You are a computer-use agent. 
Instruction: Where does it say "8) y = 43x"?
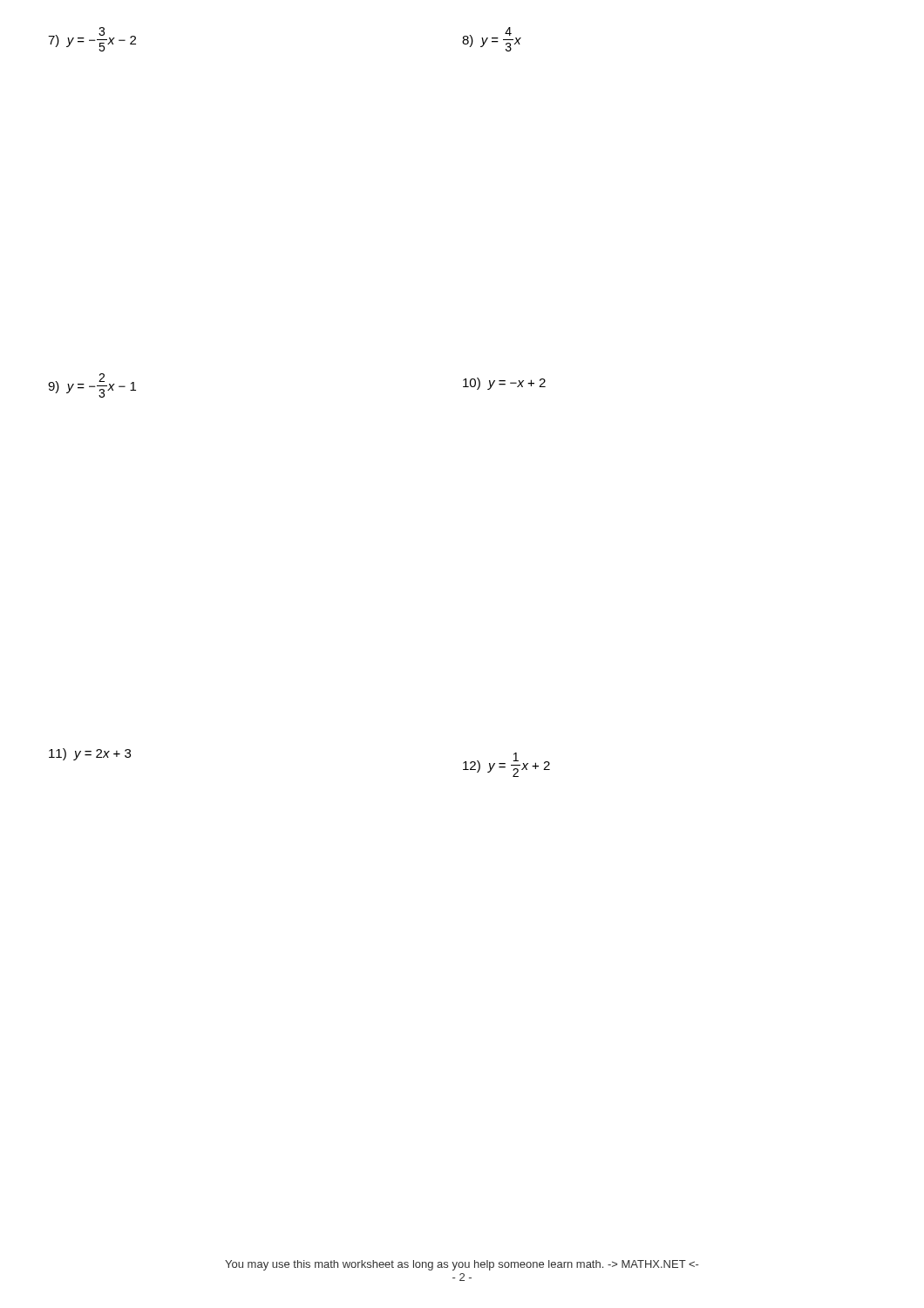coord(491,40)
